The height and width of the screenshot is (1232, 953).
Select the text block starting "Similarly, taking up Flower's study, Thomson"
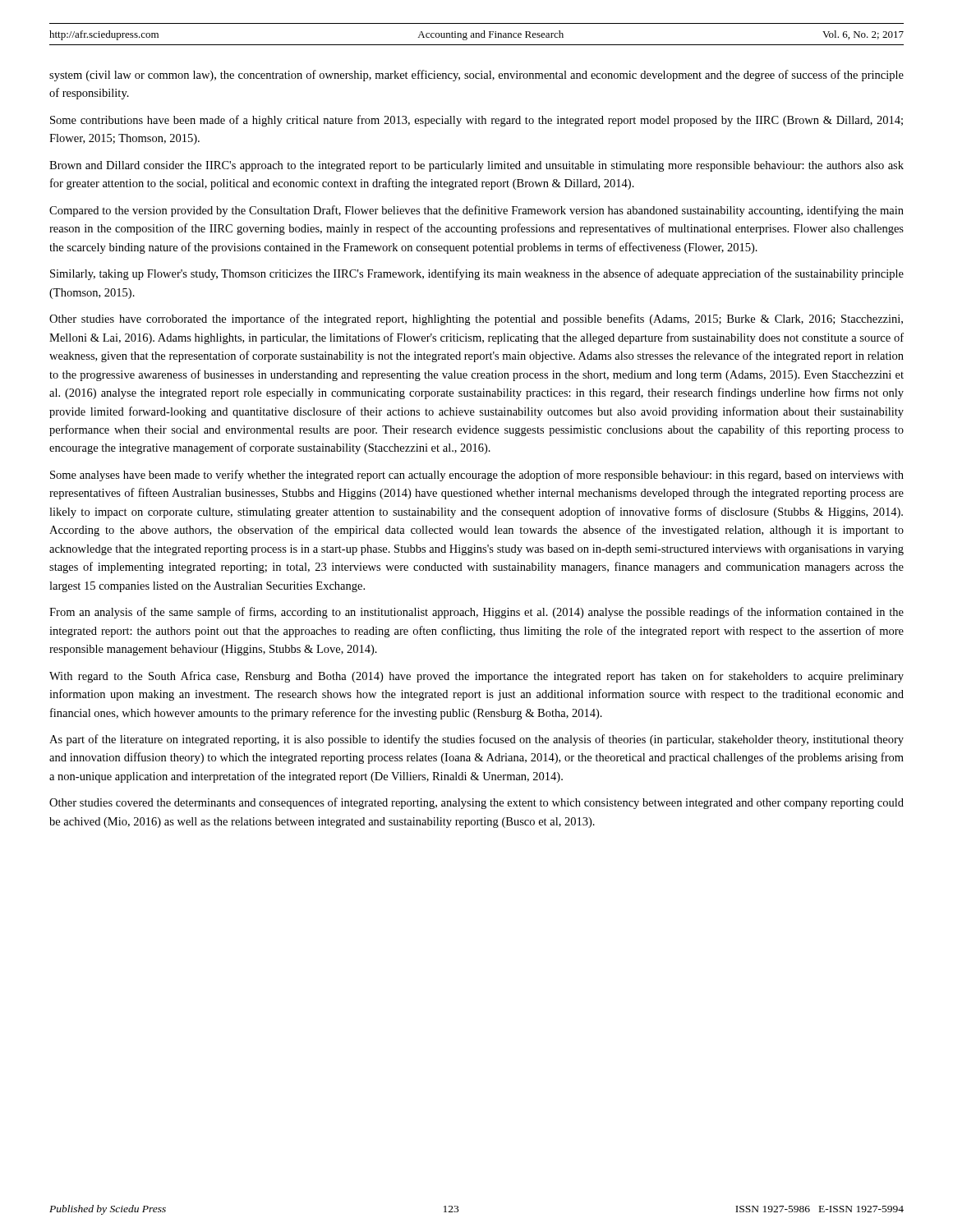pos(476,283)
